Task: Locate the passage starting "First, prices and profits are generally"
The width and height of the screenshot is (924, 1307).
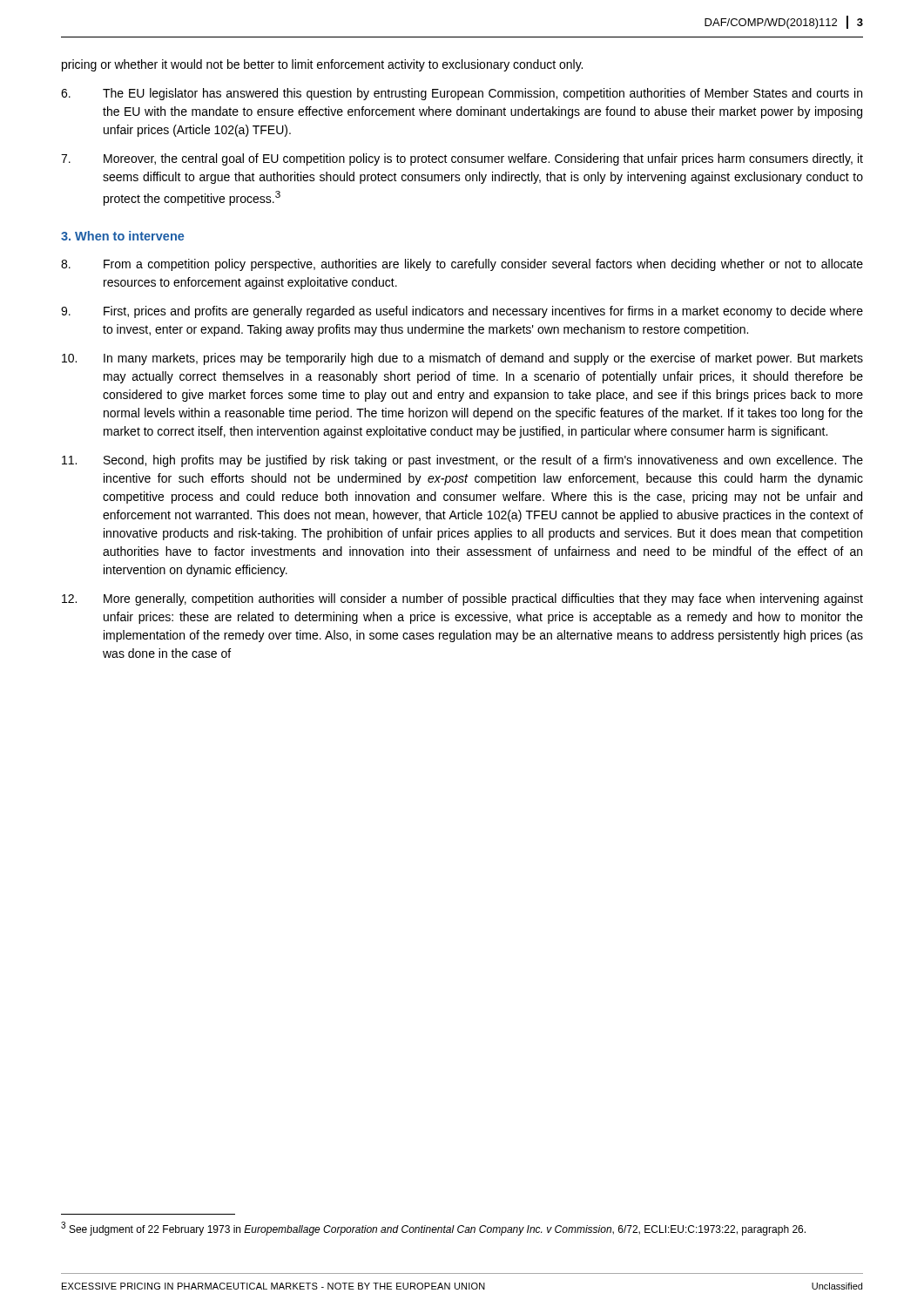Action: (462, 320)
